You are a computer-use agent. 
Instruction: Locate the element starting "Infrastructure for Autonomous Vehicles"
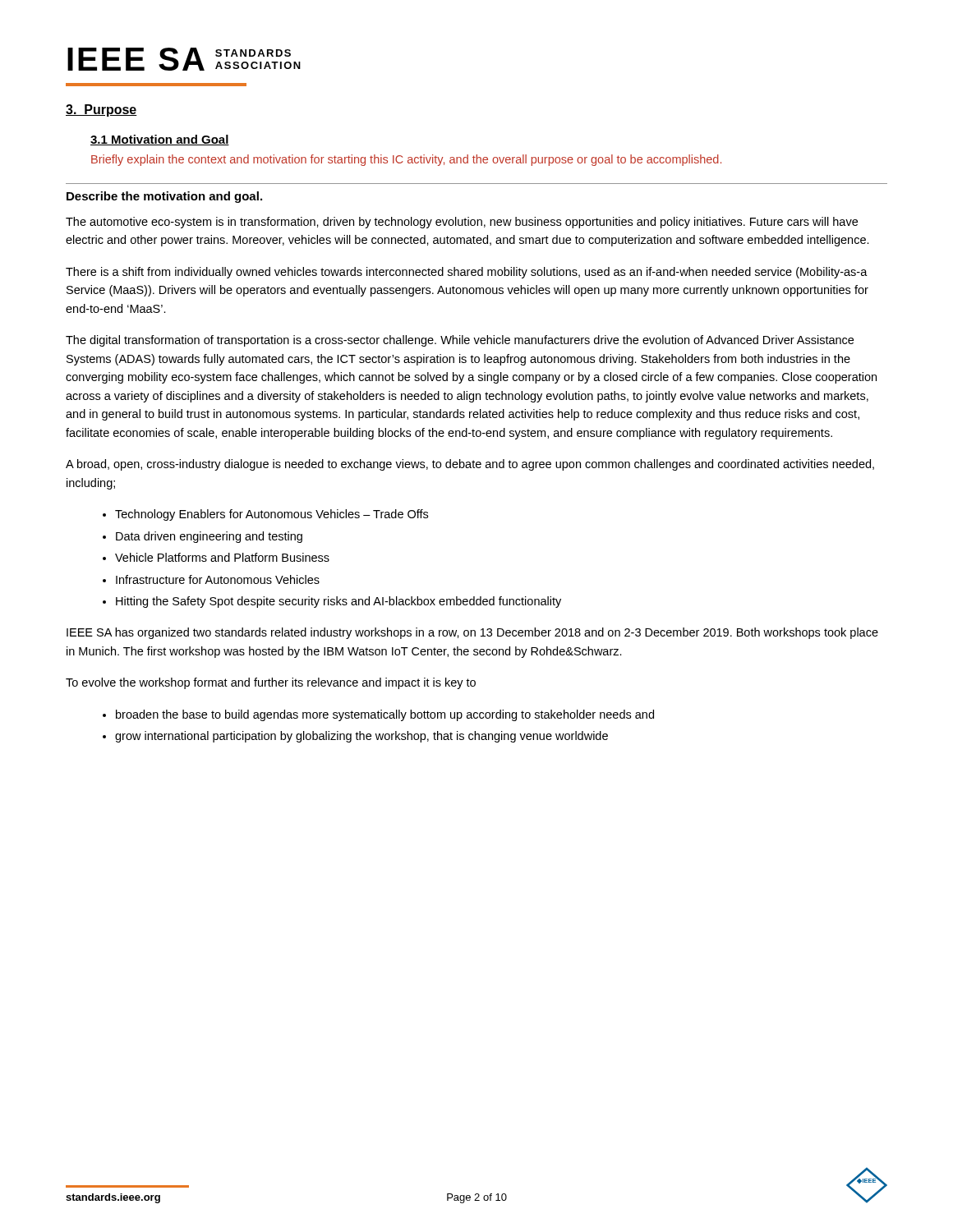217,579
